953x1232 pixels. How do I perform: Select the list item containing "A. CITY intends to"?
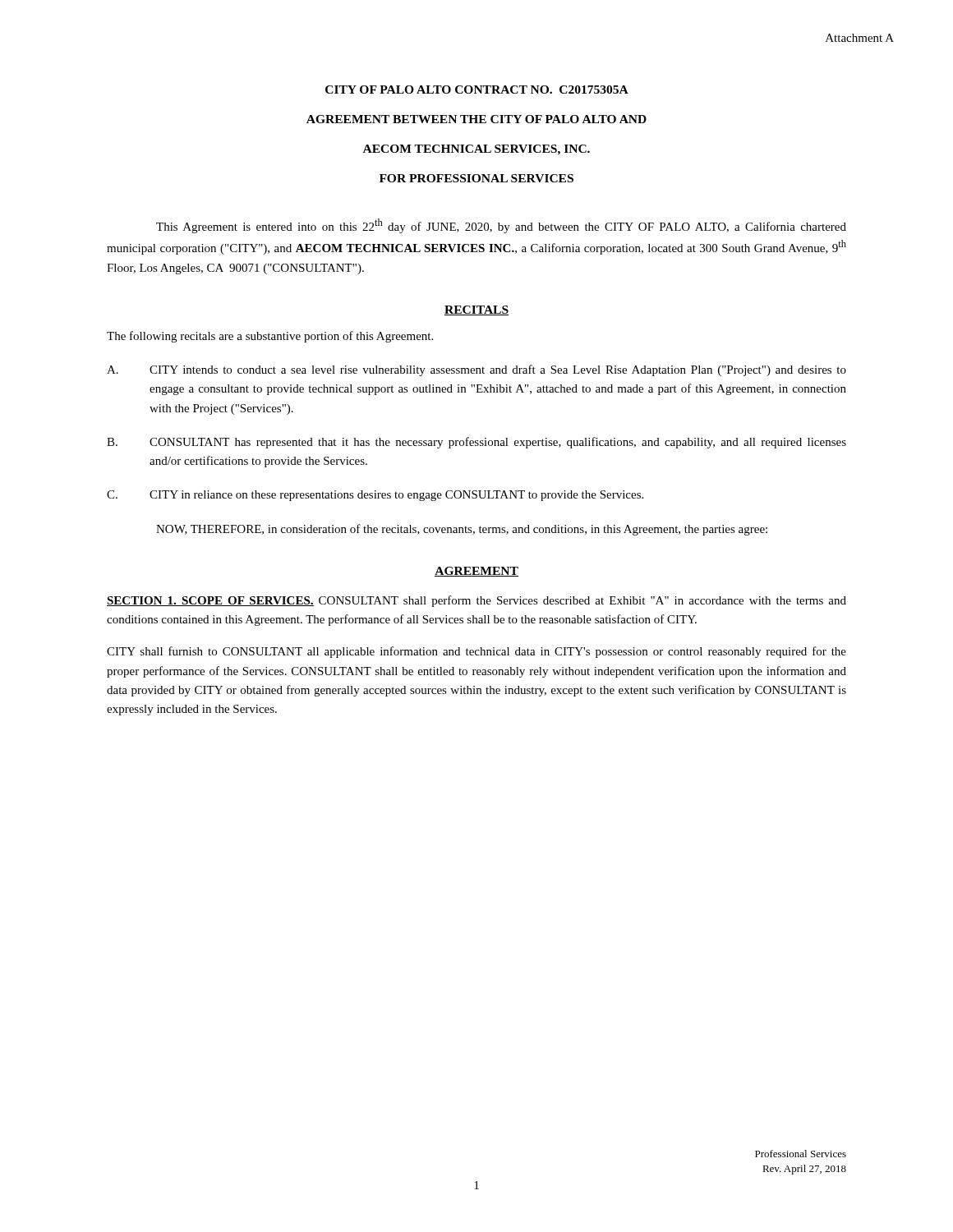[x=476, y=389]
